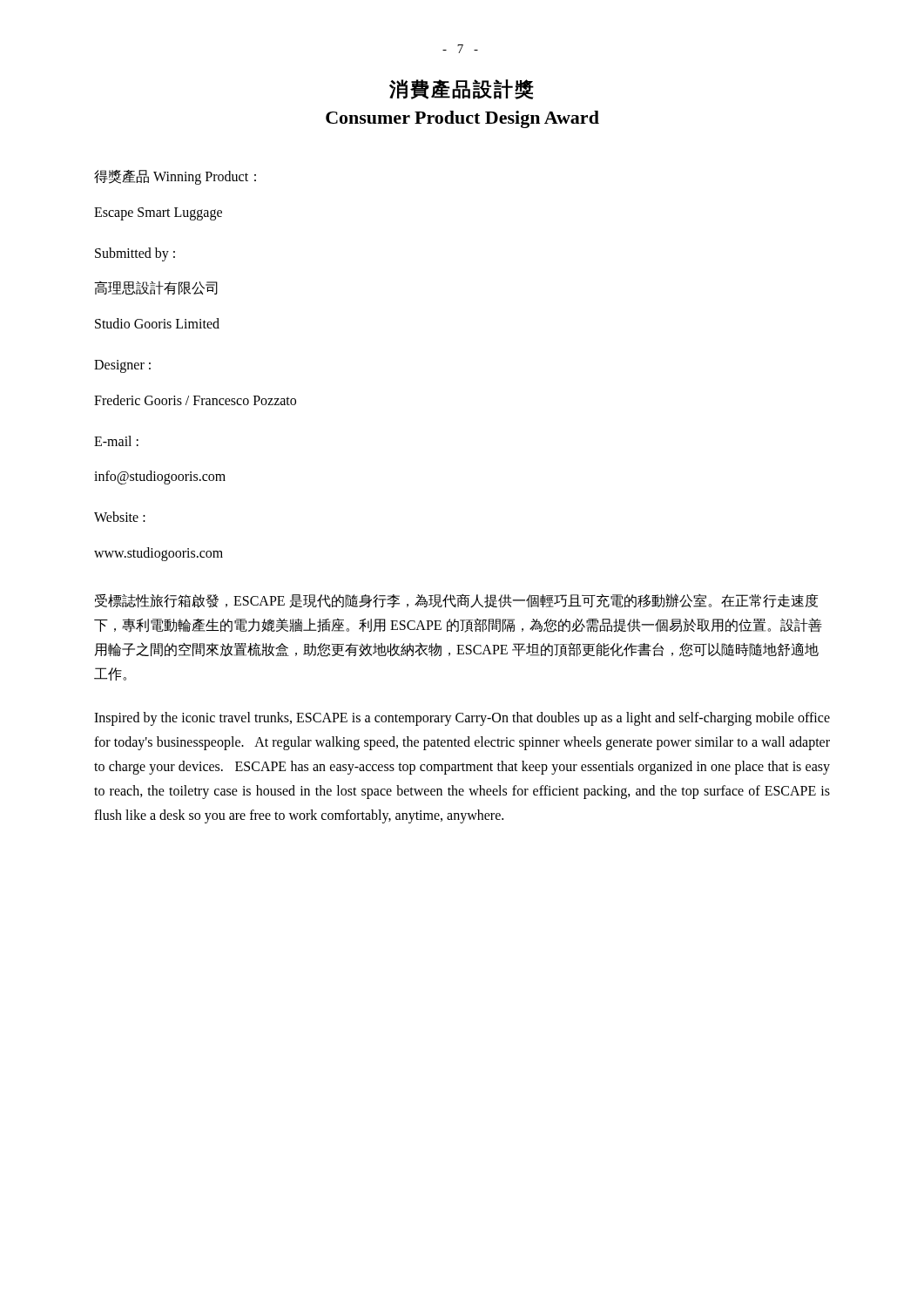Find the text containing "Website : www.studiogooris.com"

120,517
